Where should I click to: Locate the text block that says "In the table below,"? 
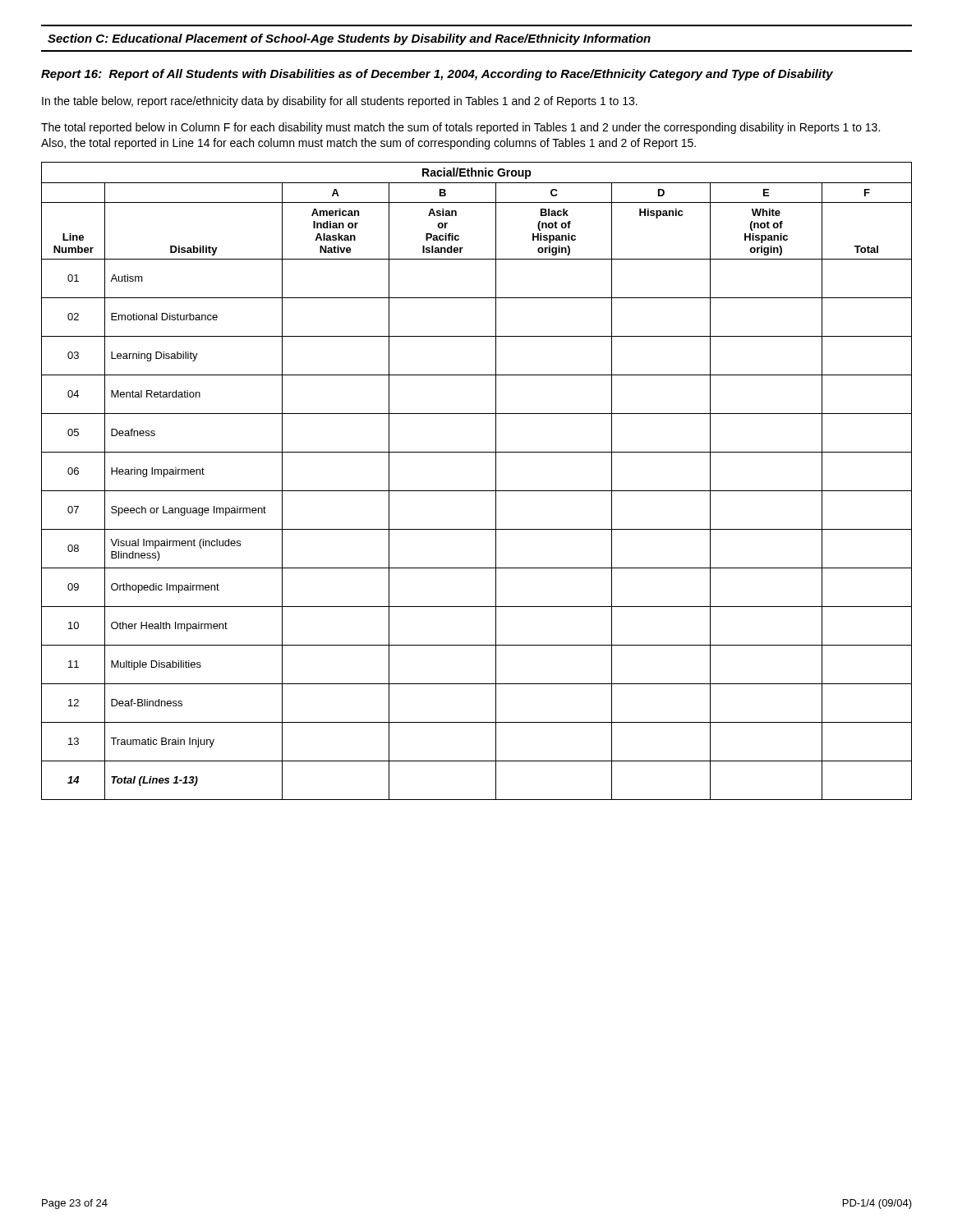340,101
